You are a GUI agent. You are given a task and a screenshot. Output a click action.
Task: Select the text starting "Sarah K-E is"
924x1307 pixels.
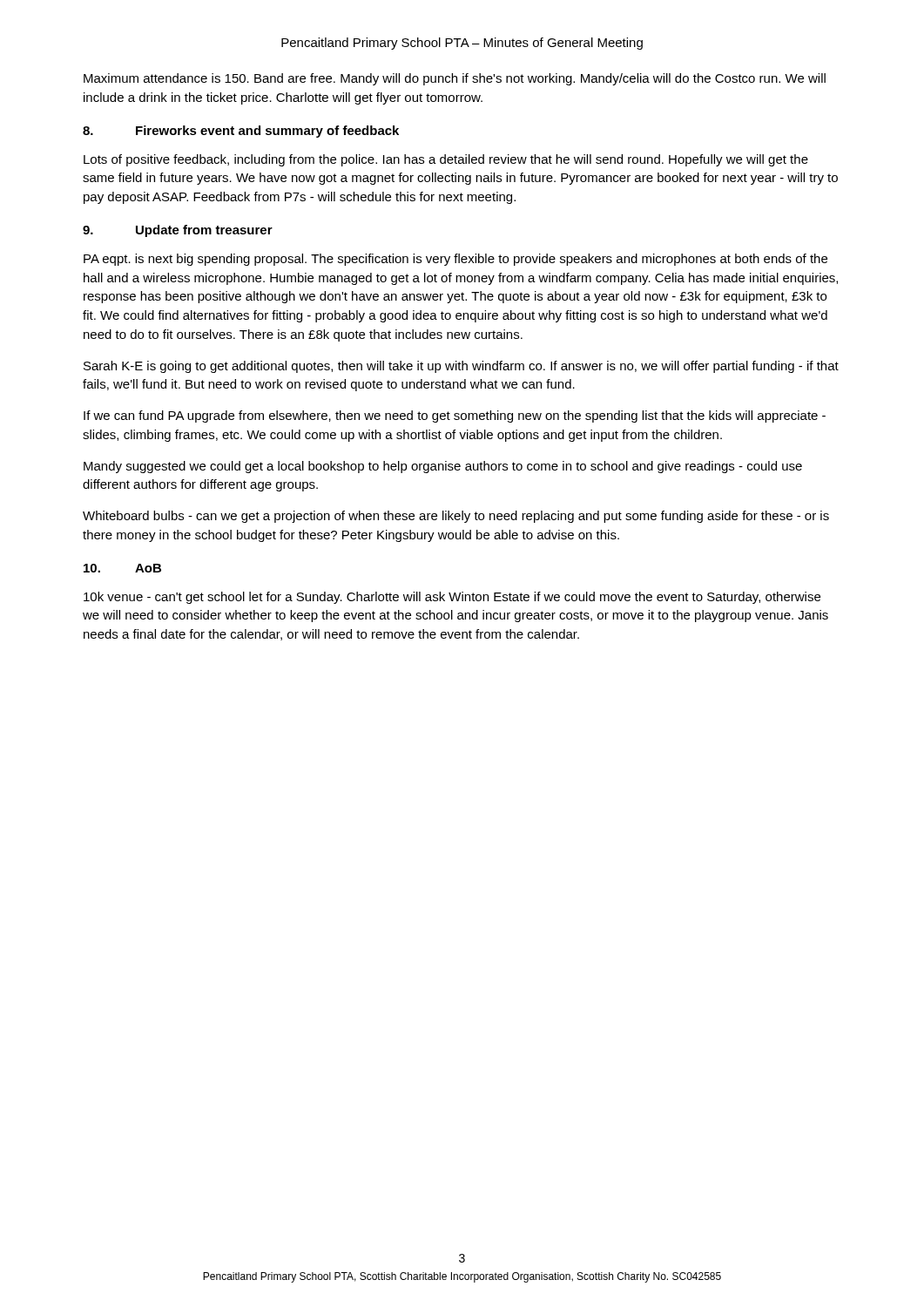coord(461,375)
